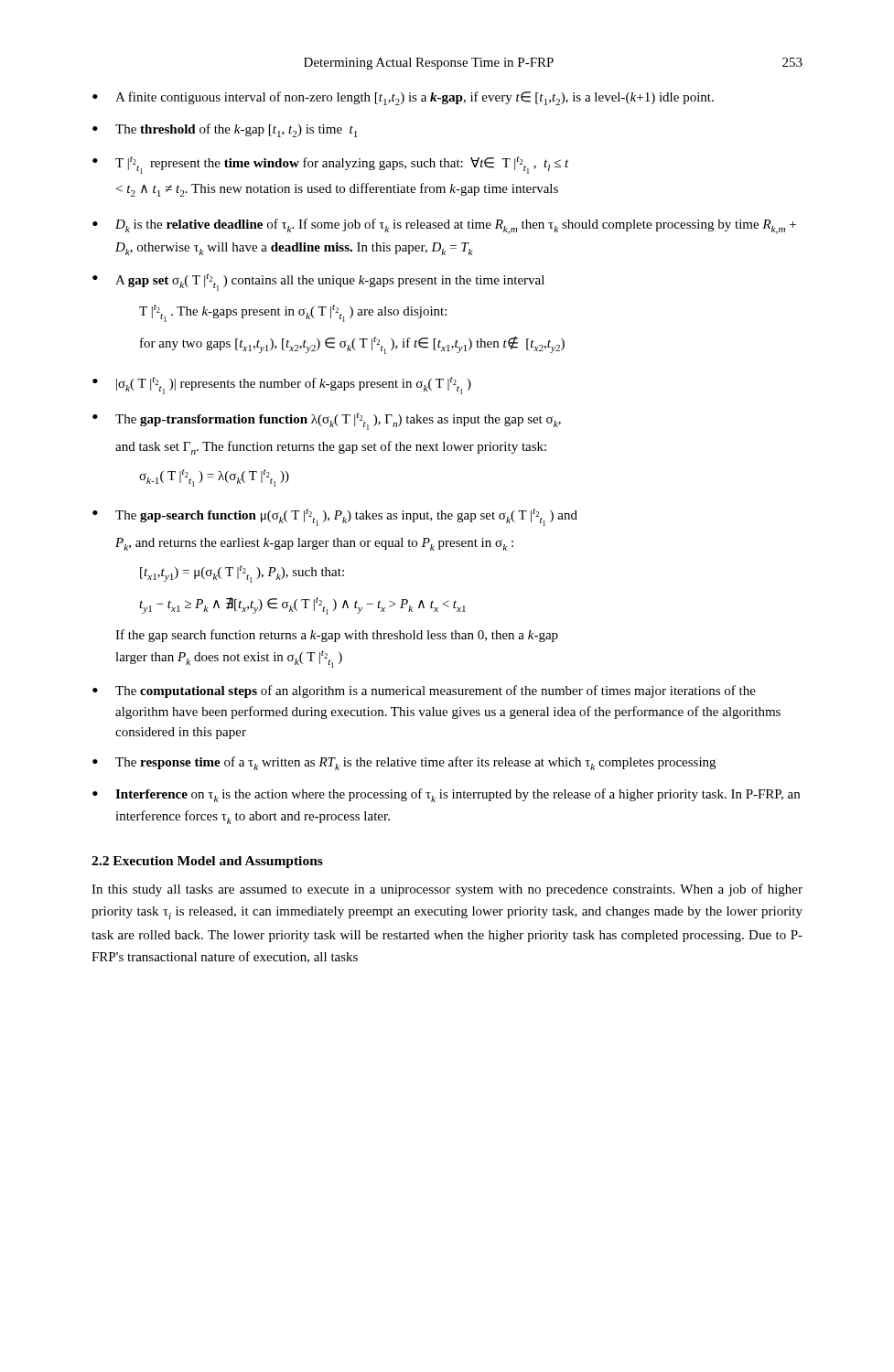
Task: Find the block on this page that starts "• A gap set σk( T |t2t1 )"
Action: (447, 315)
